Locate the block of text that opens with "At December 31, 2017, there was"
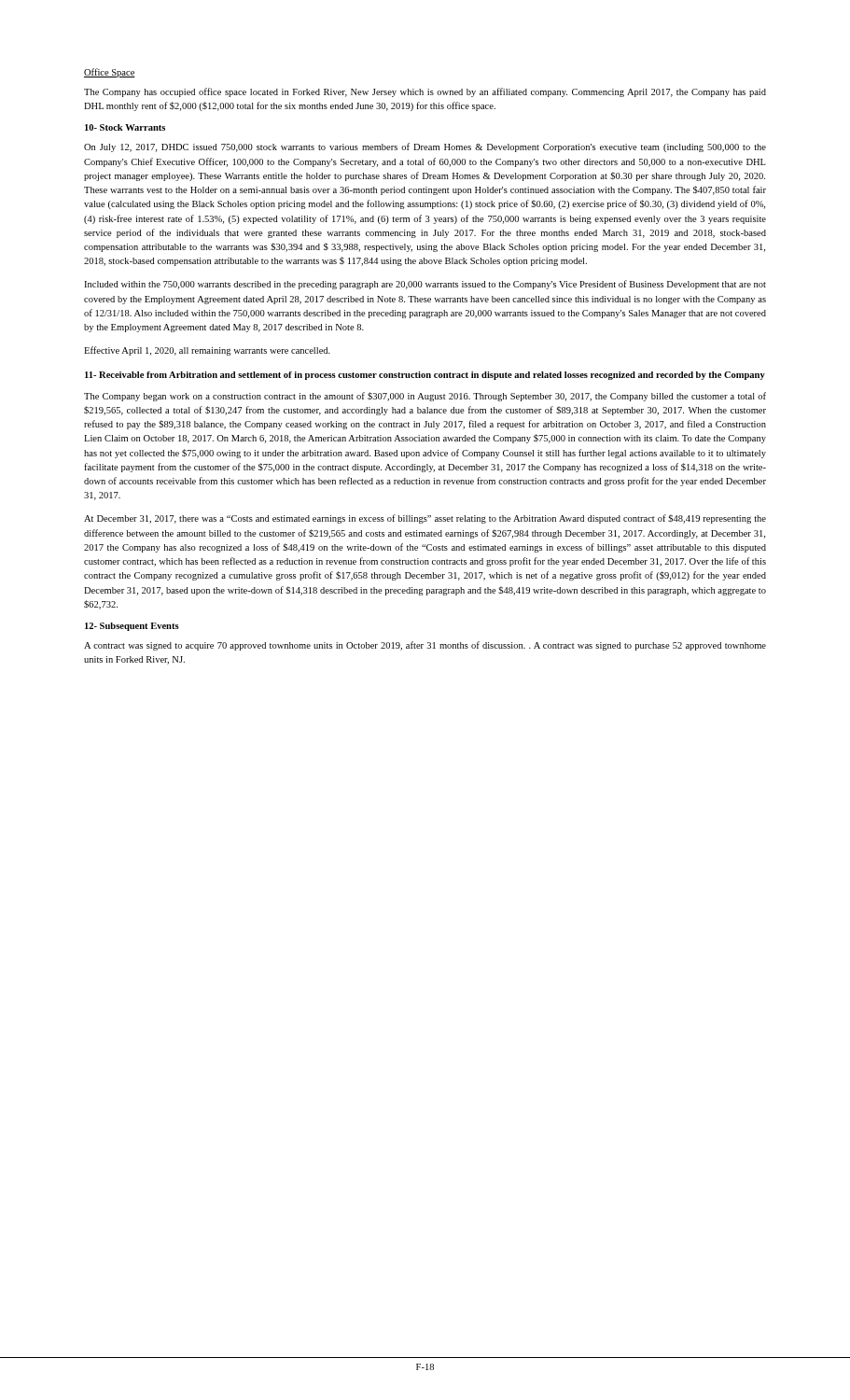 click(425, 562)
